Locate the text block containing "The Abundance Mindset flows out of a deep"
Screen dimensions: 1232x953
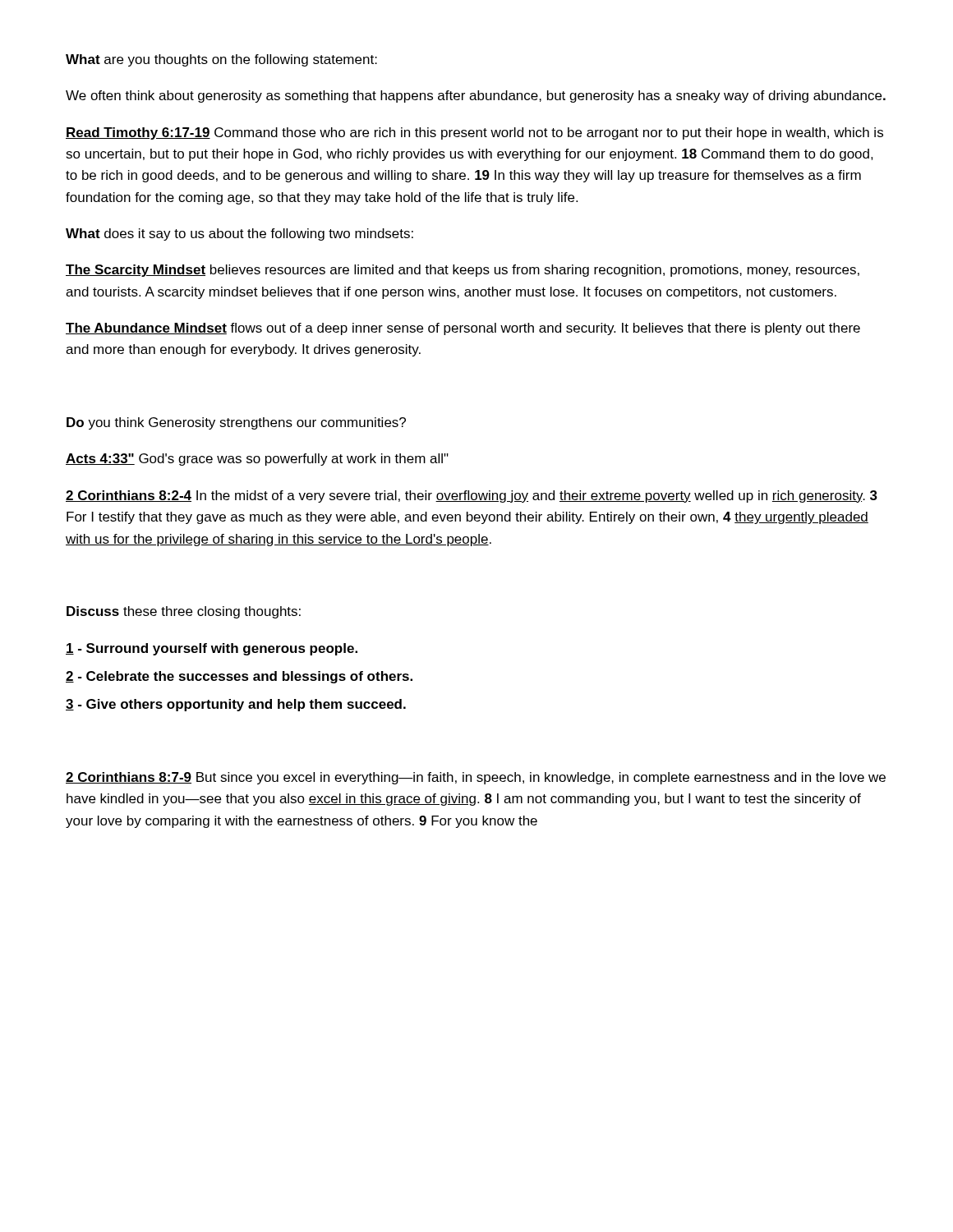(x=463, y=339)
